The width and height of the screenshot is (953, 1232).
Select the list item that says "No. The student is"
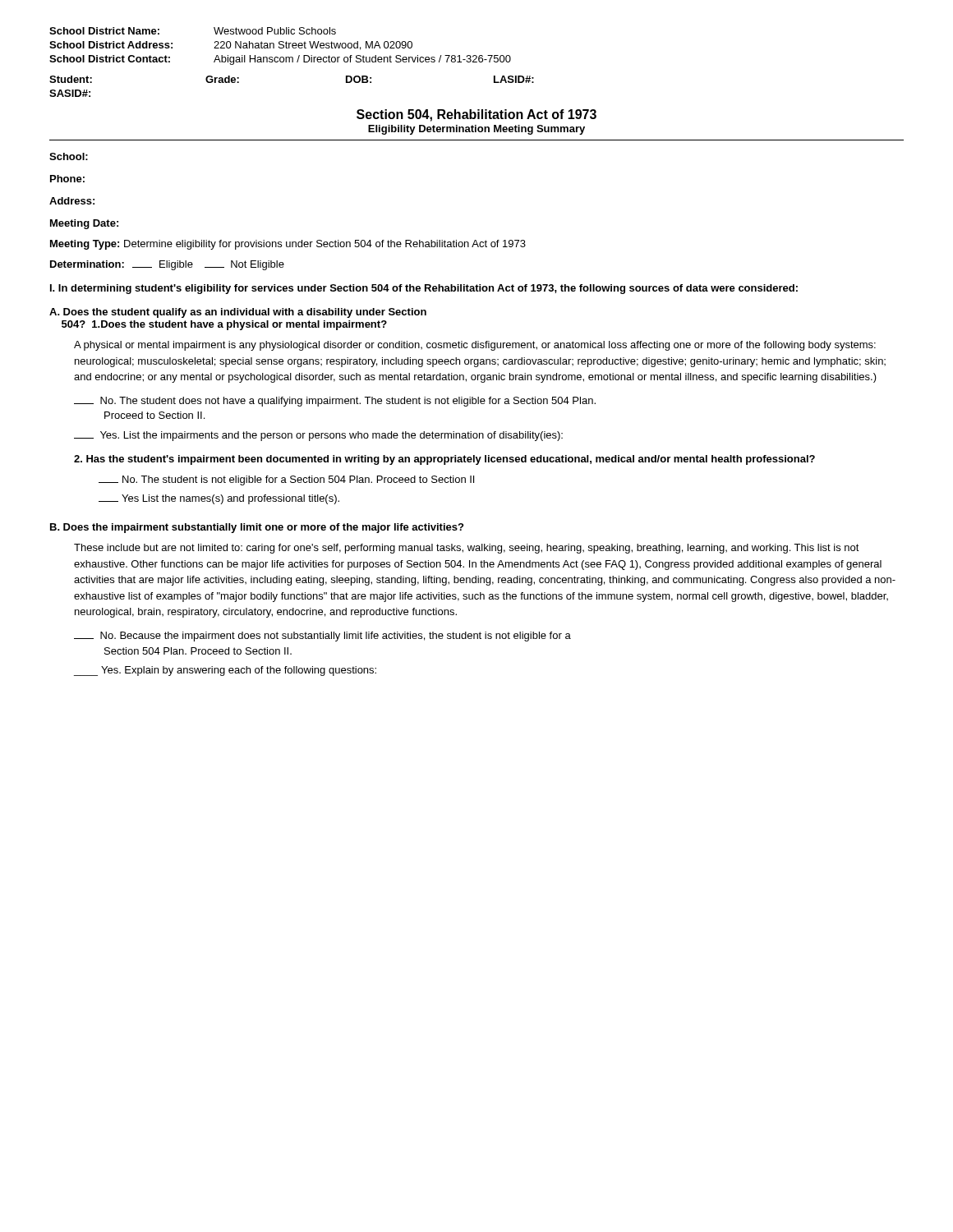click(x=287, y=479)
